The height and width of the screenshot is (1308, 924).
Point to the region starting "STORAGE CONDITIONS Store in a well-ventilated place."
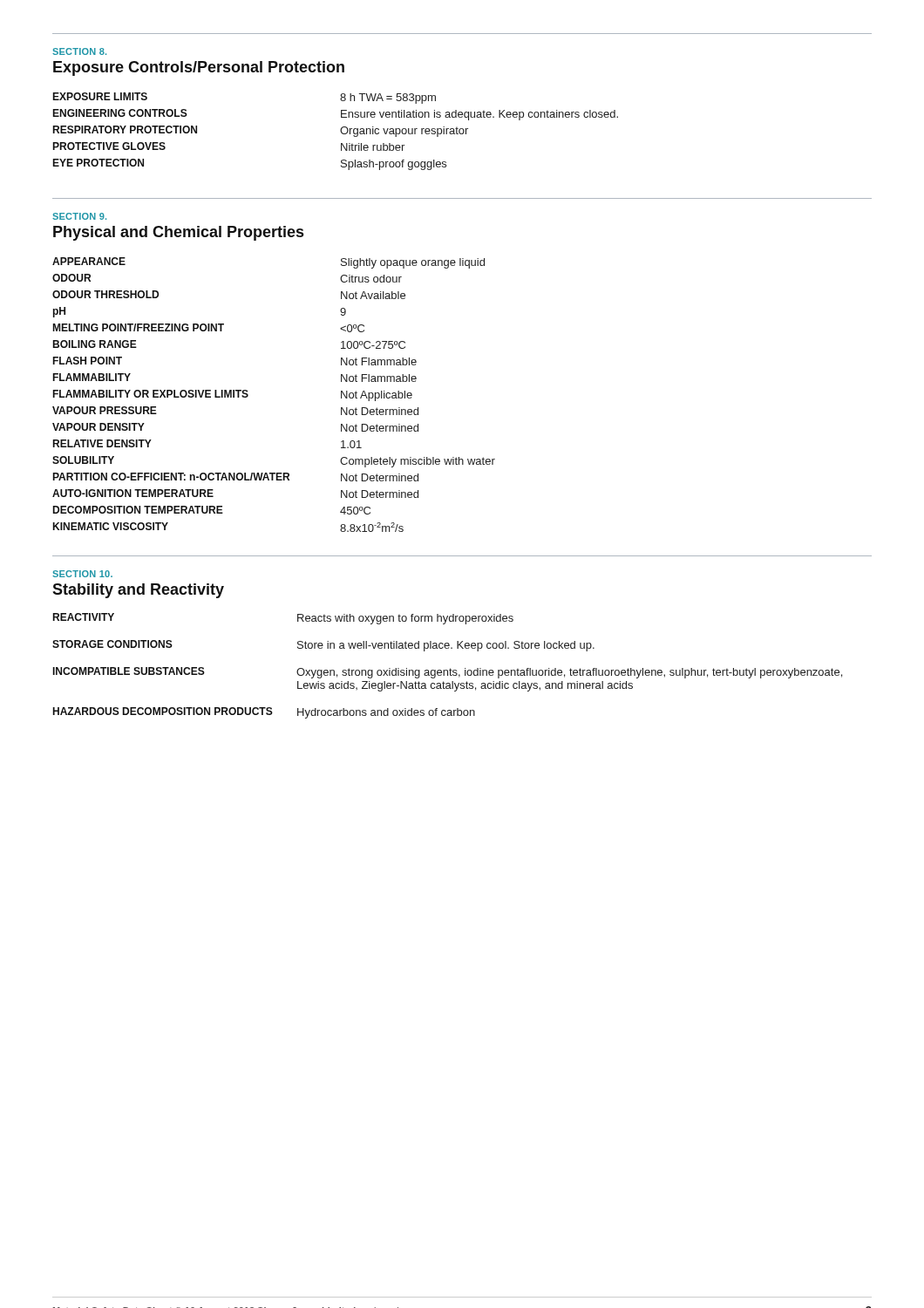point(462,645)
